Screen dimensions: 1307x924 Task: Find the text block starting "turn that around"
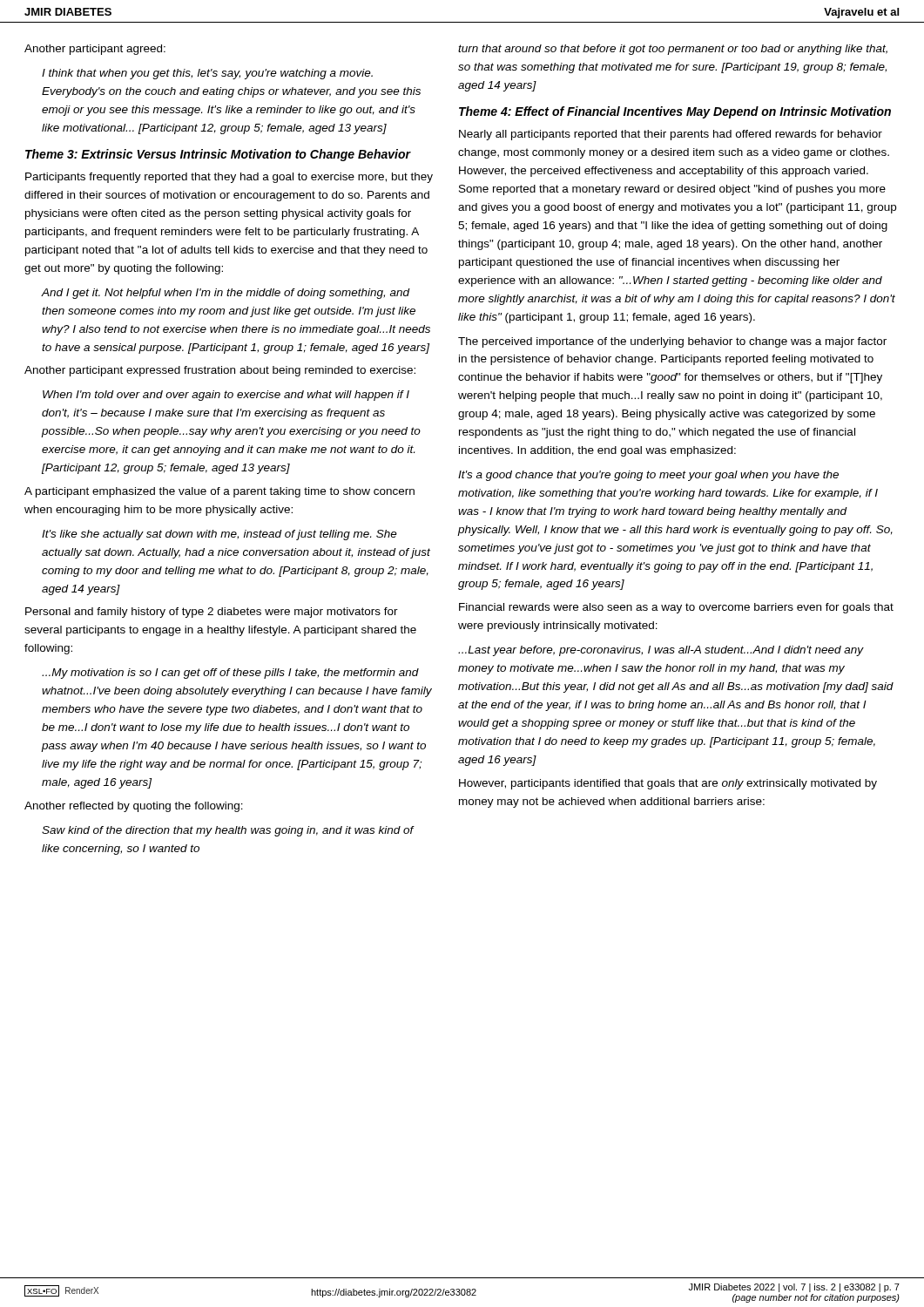[x=673, y=67]
